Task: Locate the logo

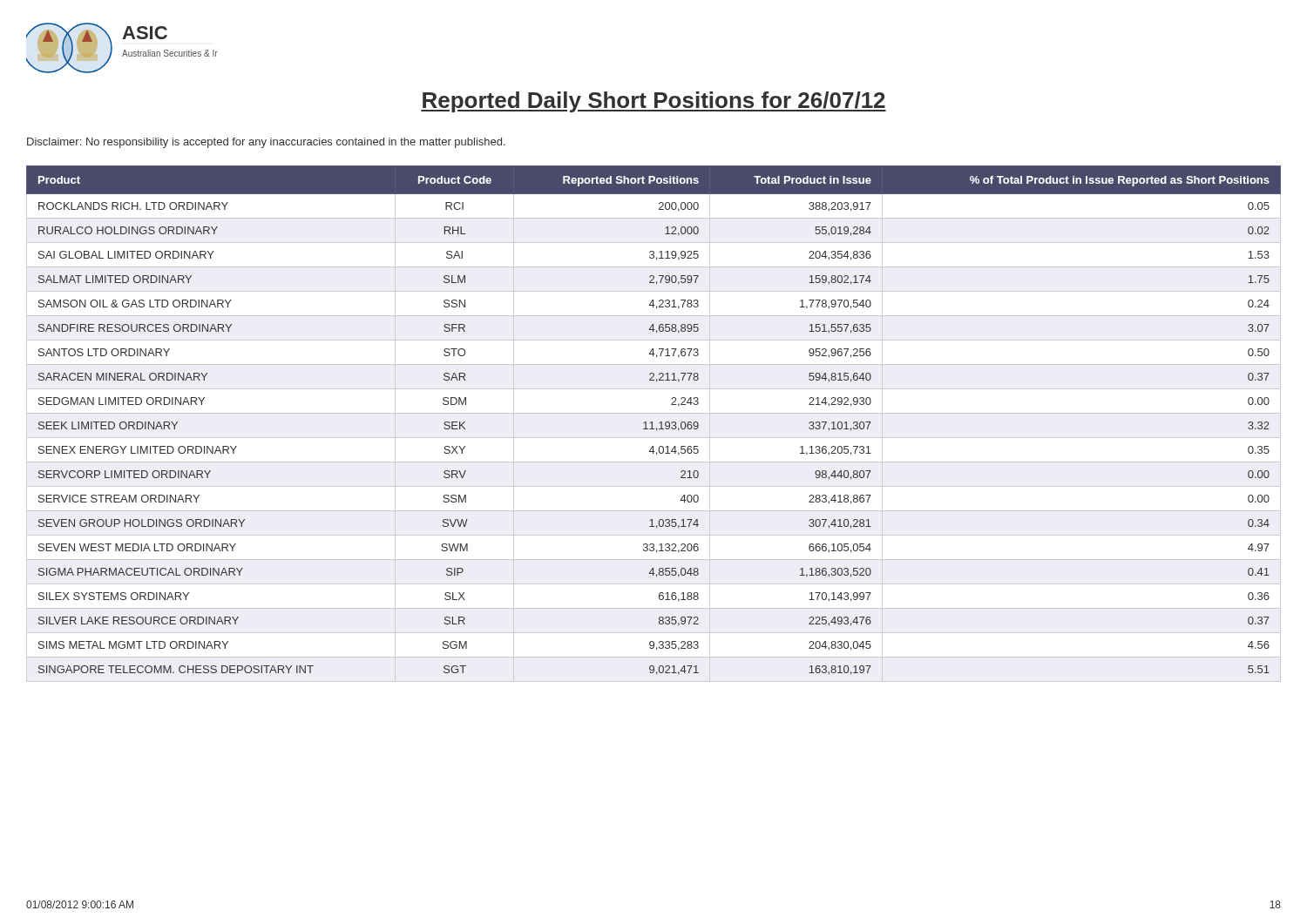Action: pos(122,48)
